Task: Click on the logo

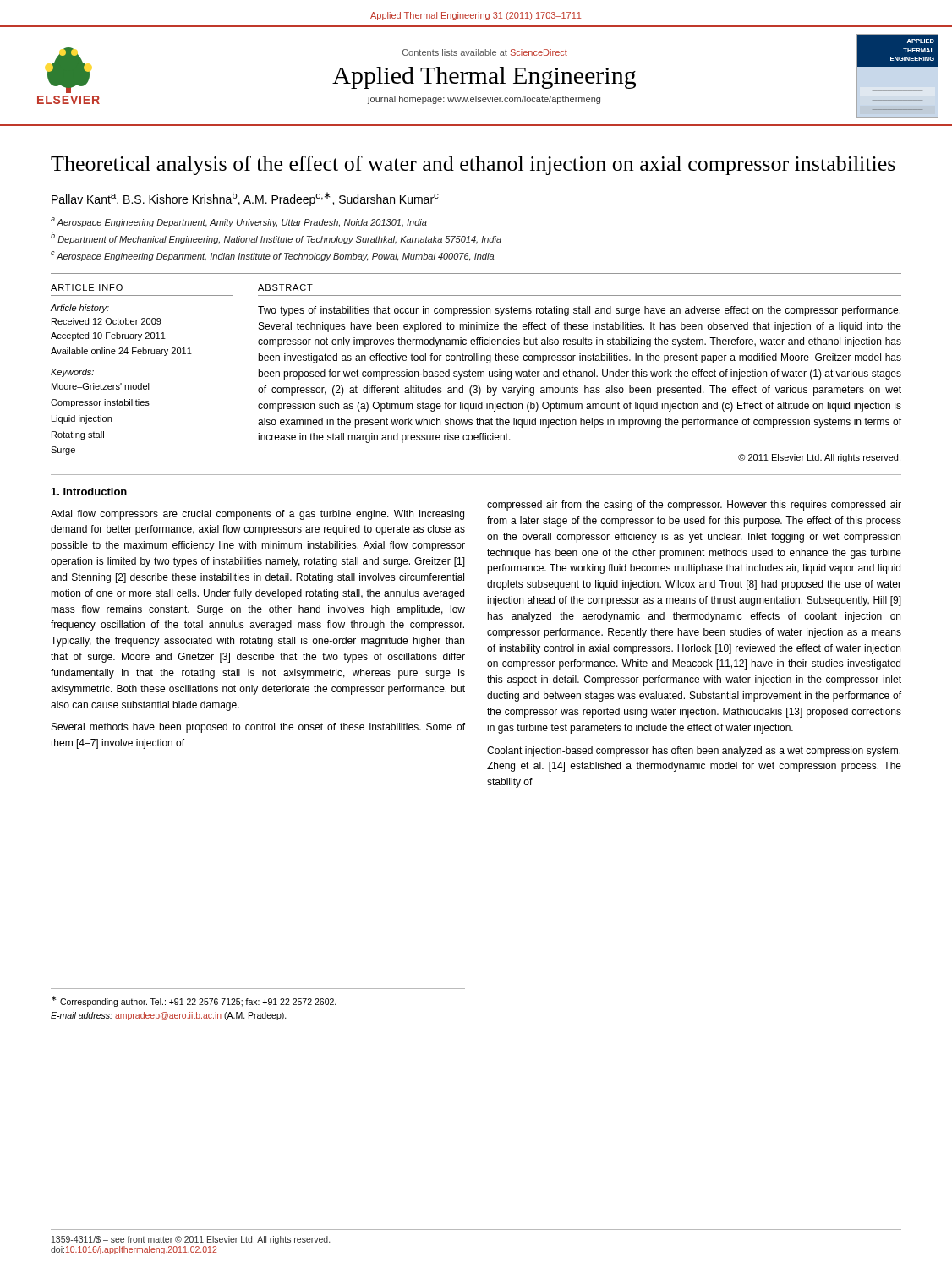Action: [x=476, y=75]
